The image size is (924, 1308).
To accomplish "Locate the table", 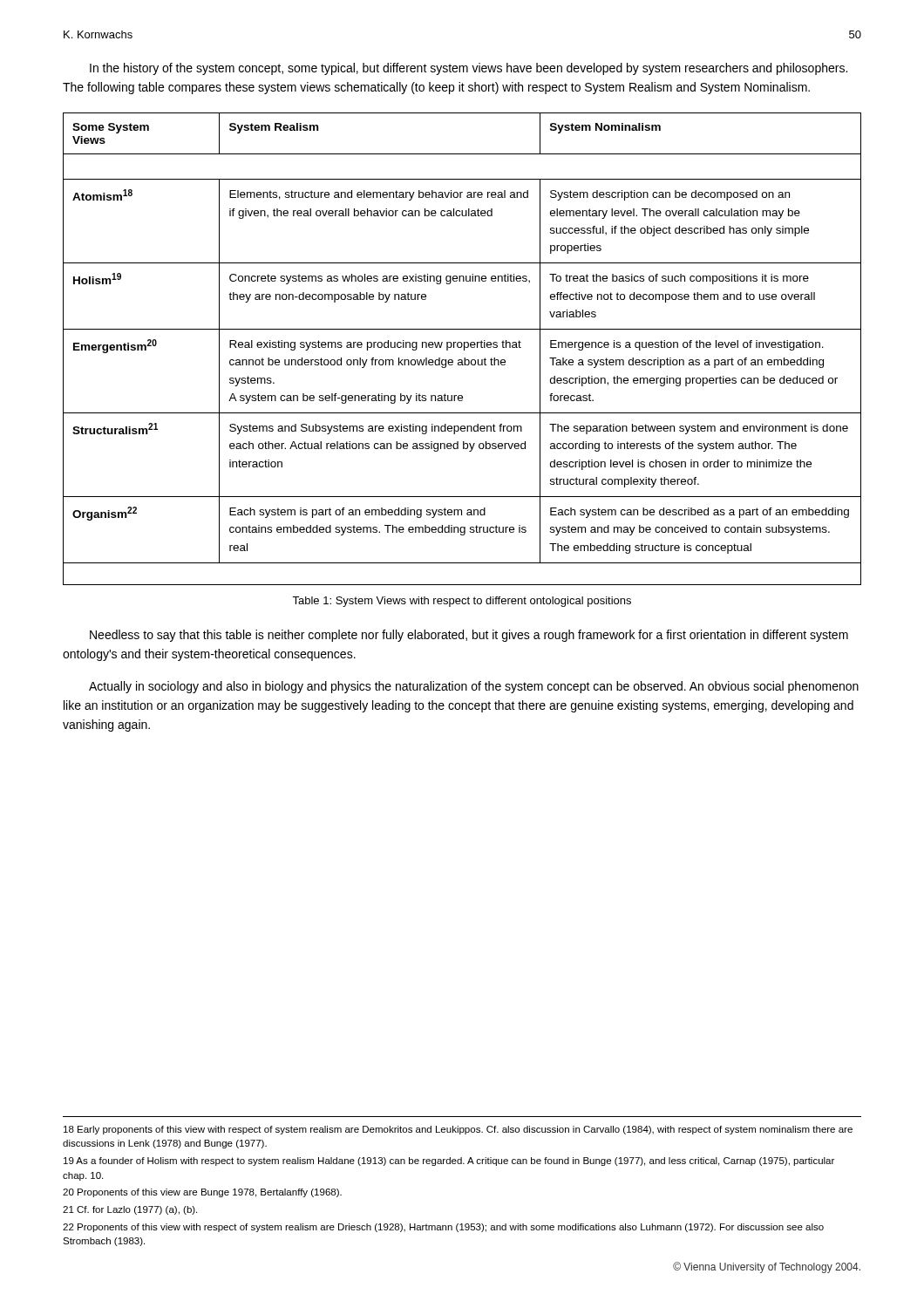I will pos(462,349).
